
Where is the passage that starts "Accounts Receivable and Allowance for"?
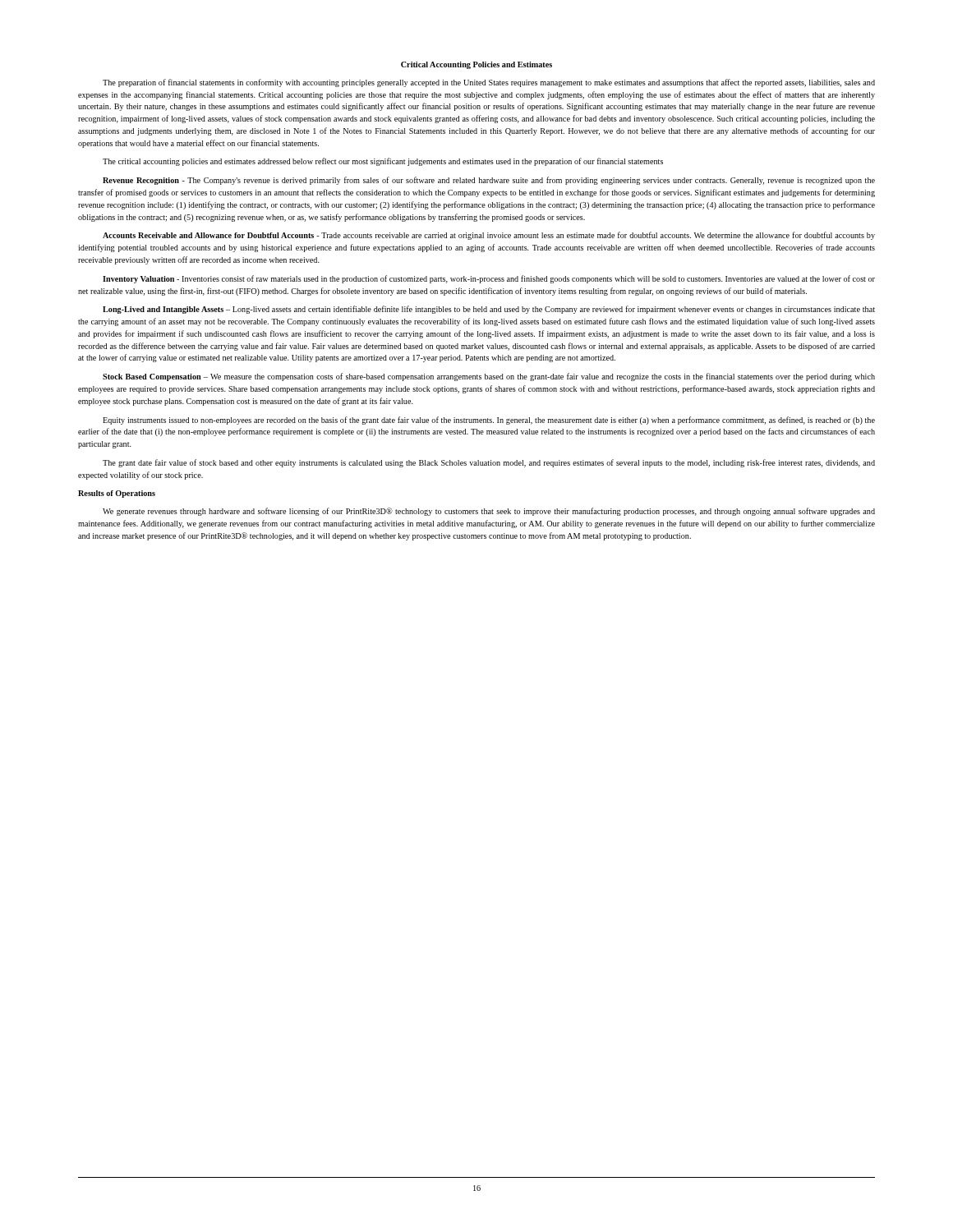coord(476,248)
